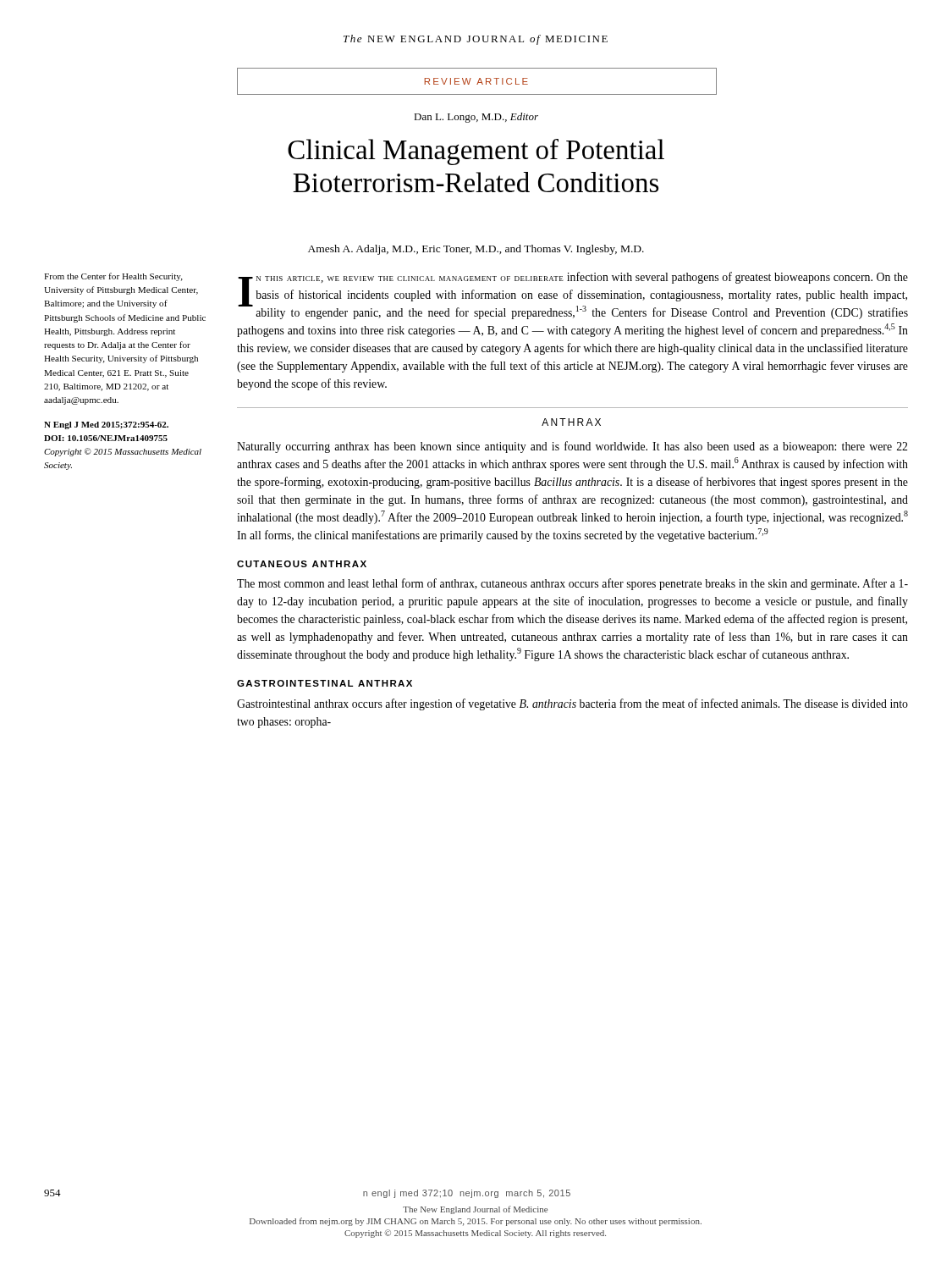Screen dimensions: 1270x952
Task: Click where it says "Gastrointestinal Anthrax"
Action: 325,683
